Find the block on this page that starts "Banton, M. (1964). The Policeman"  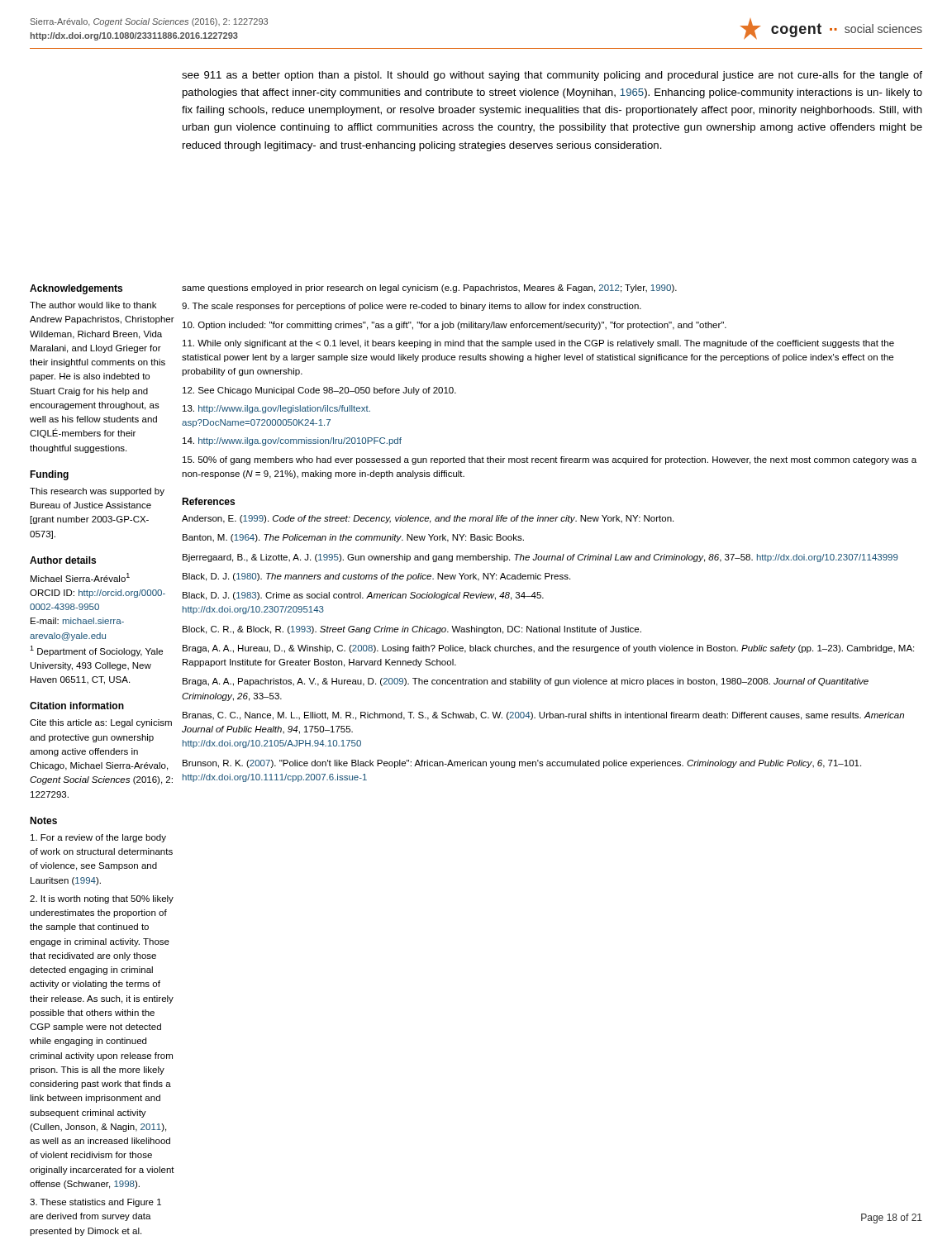tap(353, 538)
